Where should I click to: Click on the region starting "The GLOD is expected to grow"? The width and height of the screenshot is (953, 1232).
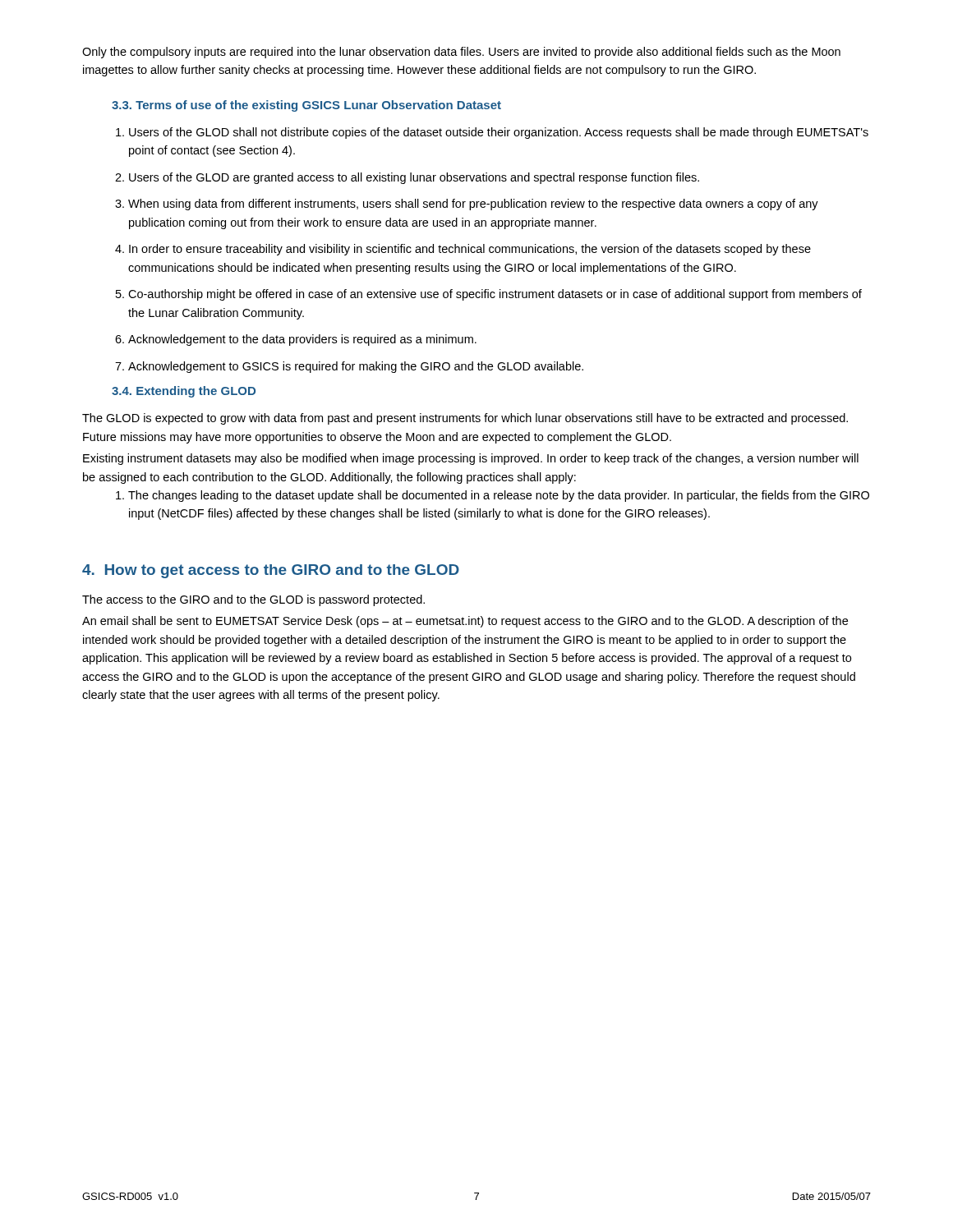[476, 448]
